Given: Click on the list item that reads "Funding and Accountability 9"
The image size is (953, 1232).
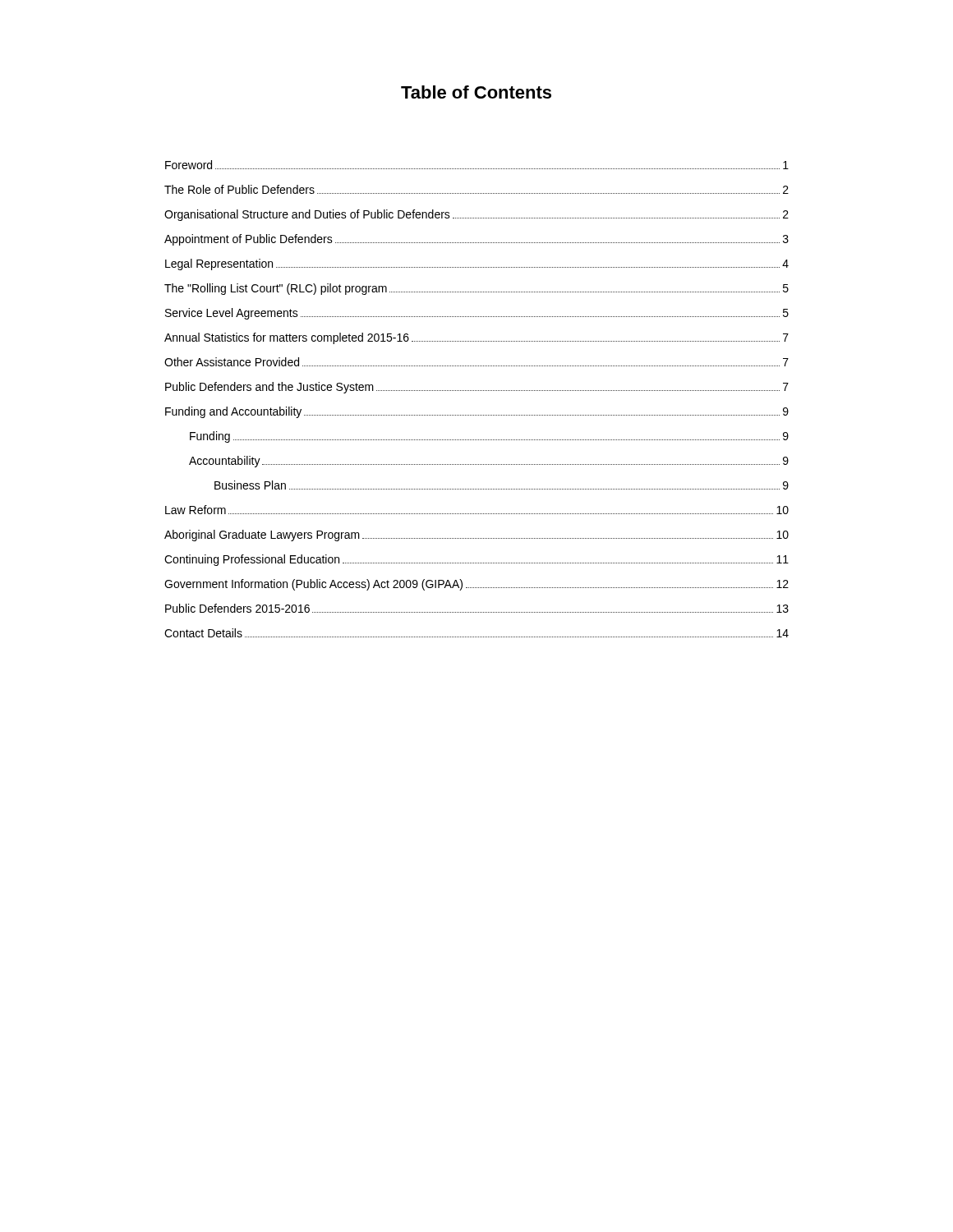Looking at the screenshot, I should (x=476, y=411).
